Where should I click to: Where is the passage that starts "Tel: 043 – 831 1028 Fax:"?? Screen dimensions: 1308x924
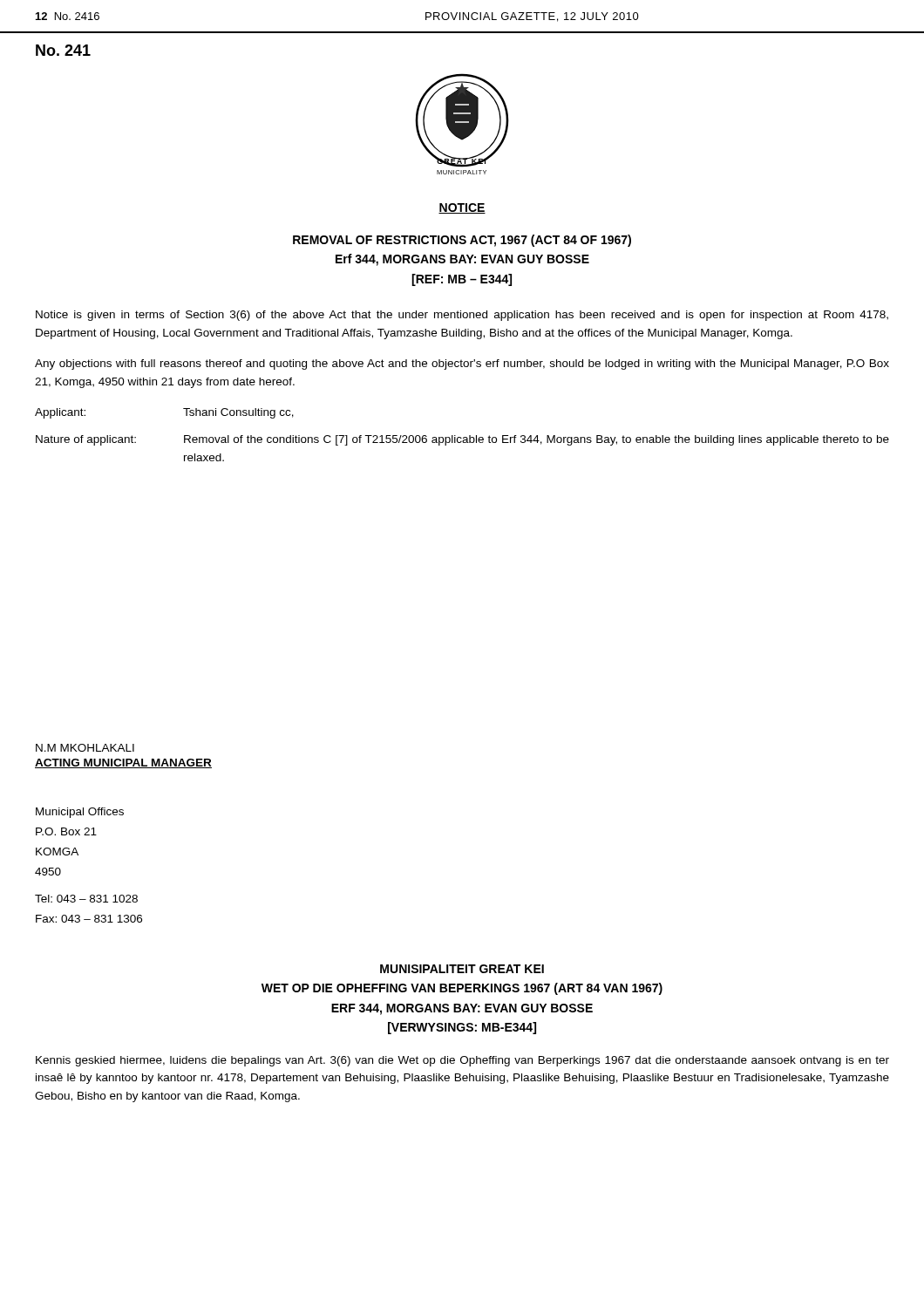(89, 909)
